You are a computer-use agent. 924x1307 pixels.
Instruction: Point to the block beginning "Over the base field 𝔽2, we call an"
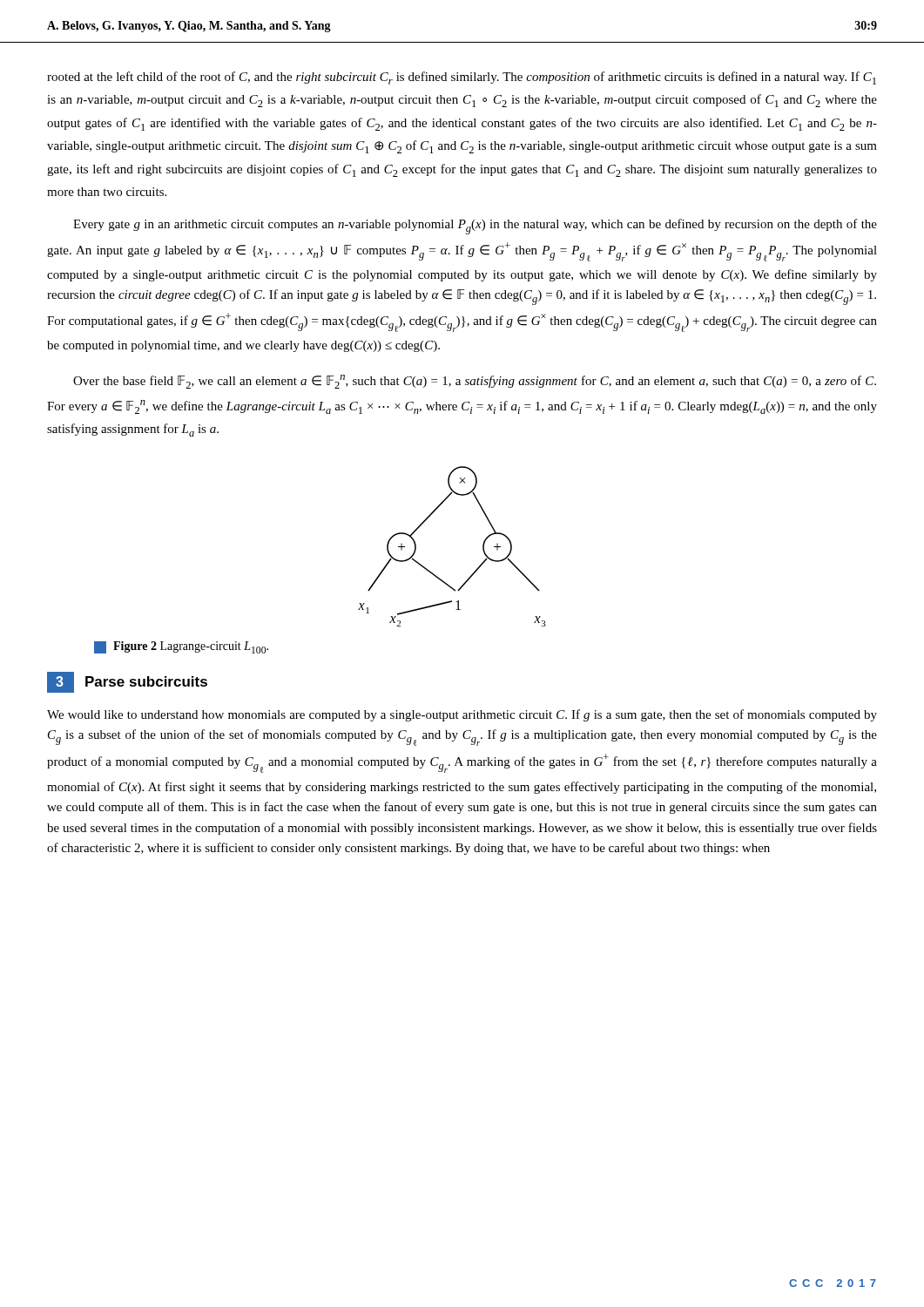462,405
